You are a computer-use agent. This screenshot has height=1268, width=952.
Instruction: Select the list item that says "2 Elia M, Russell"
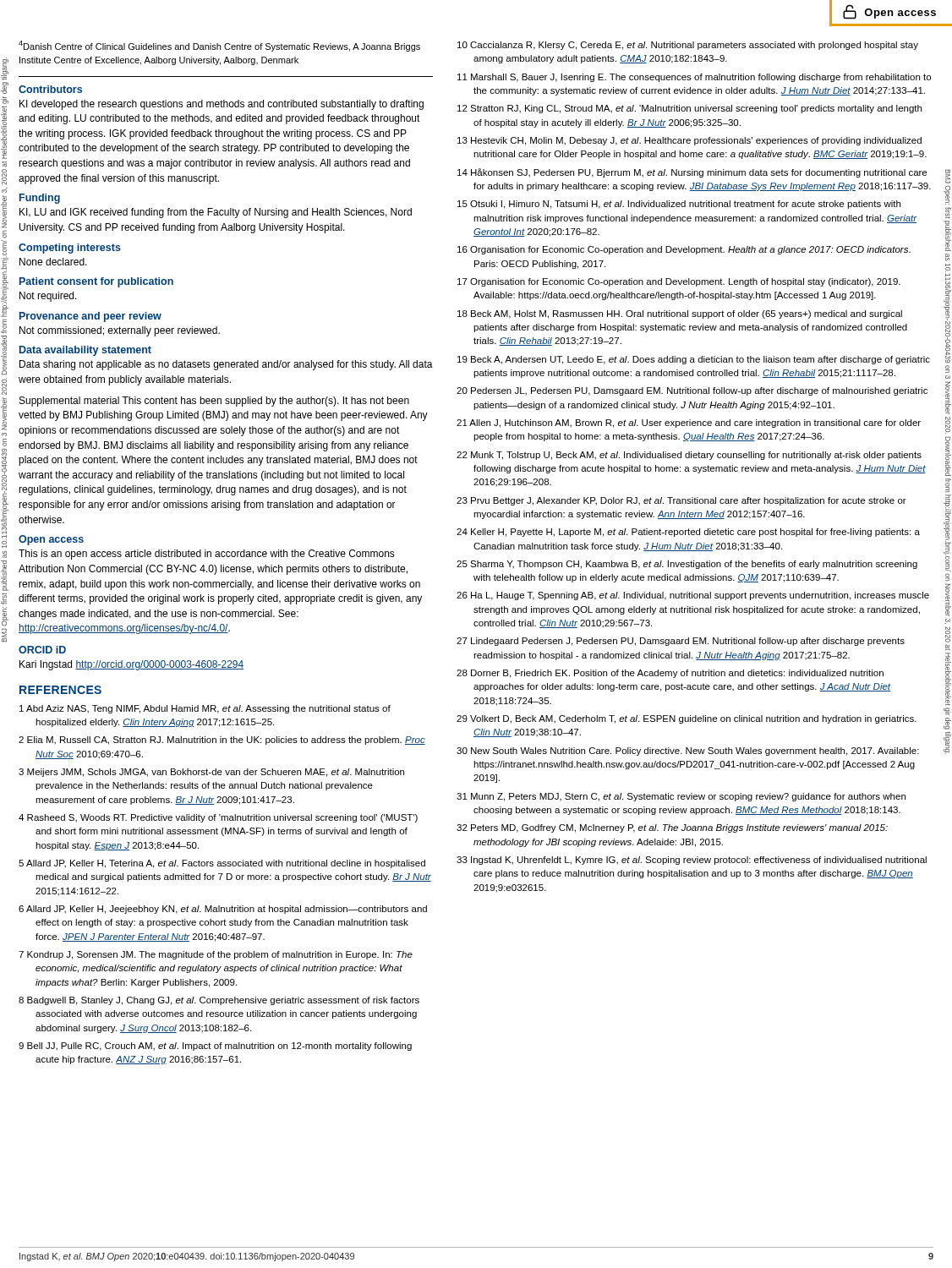[222, 747]
